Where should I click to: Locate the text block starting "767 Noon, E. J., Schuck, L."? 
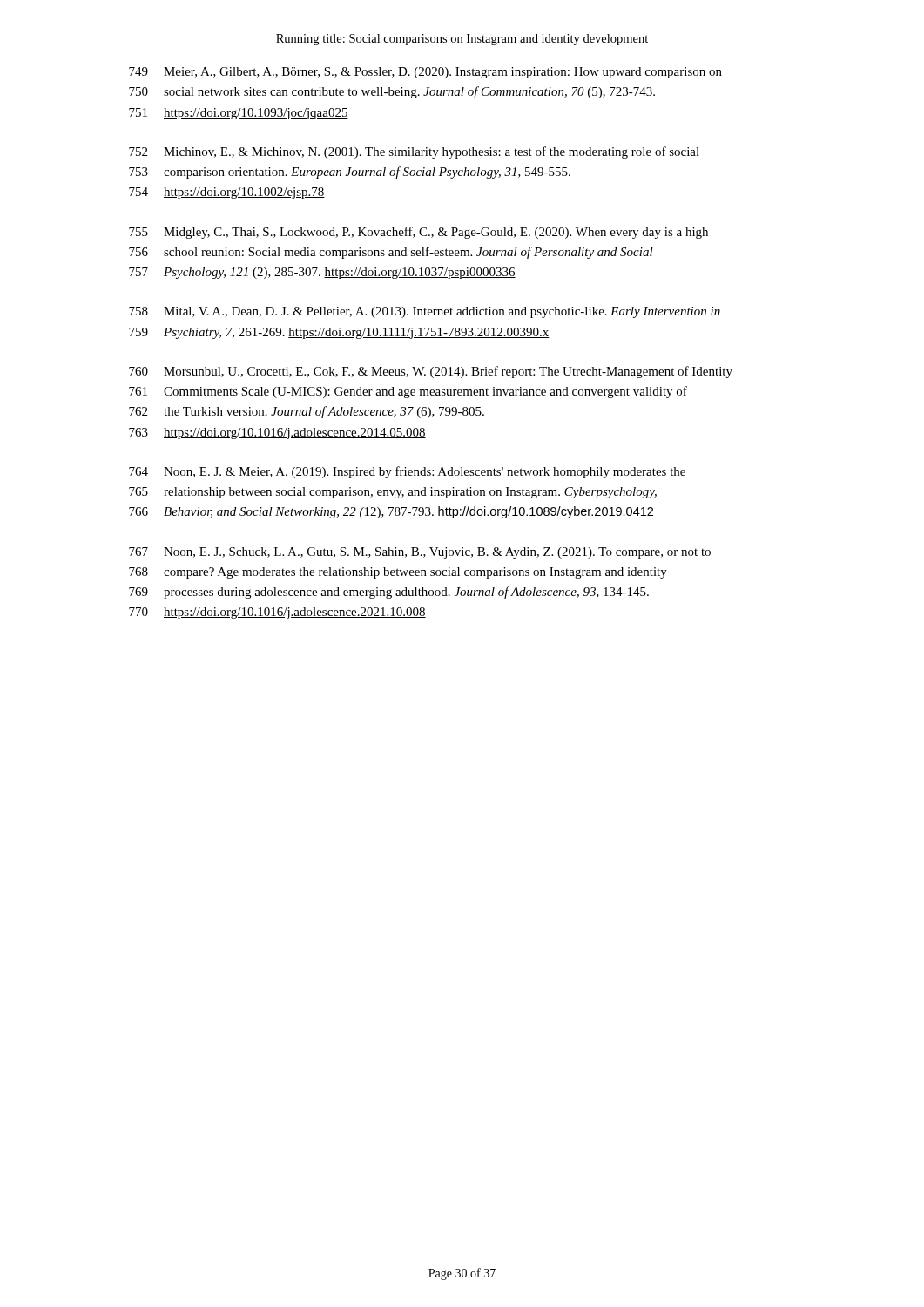475,582
